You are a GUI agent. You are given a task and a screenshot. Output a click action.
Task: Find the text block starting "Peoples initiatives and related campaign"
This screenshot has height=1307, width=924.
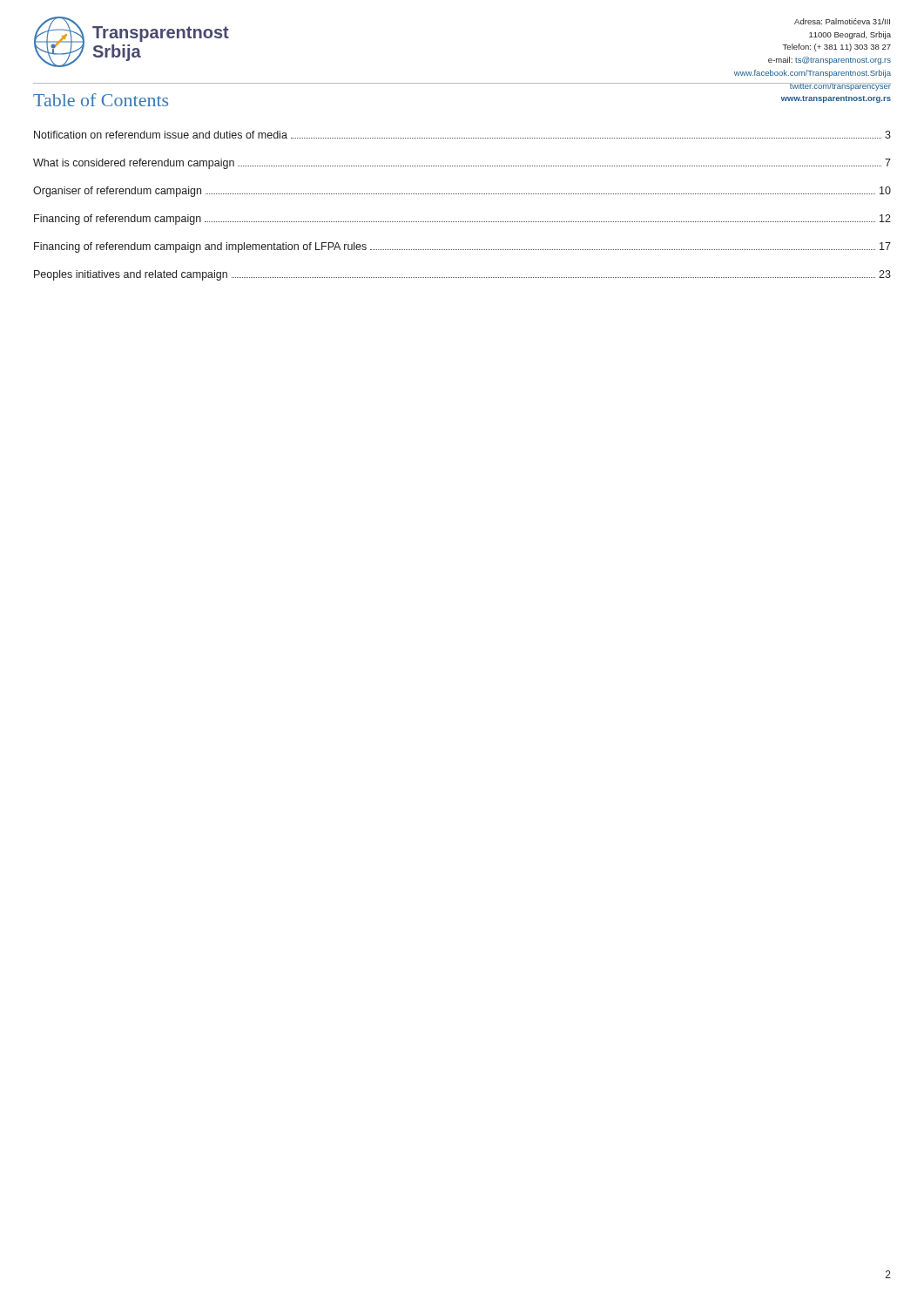click(462, 274)
